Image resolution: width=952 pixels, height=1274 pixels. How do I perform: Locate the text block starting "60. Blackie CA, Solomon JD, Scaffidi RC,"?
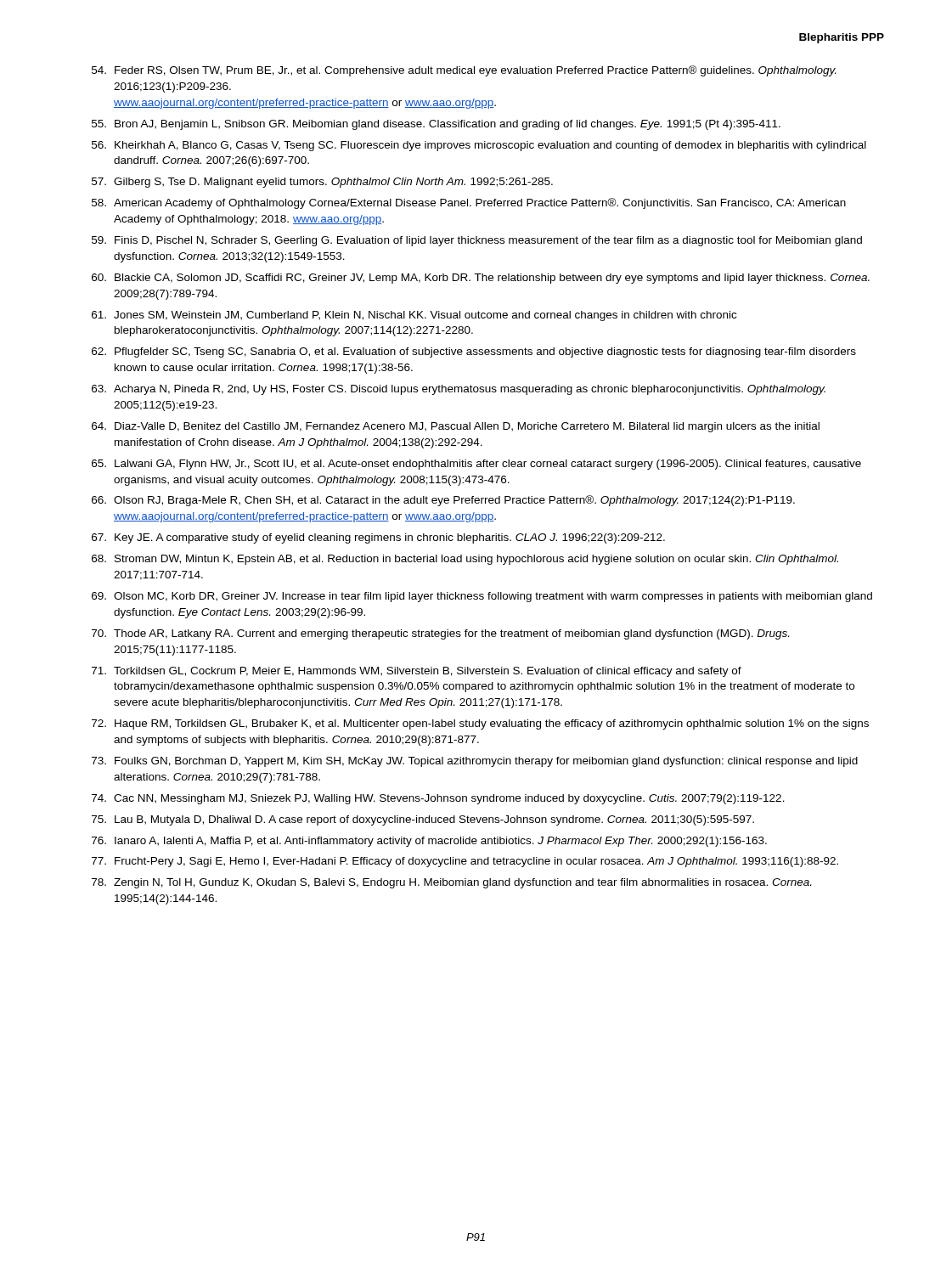pos(476,286)
